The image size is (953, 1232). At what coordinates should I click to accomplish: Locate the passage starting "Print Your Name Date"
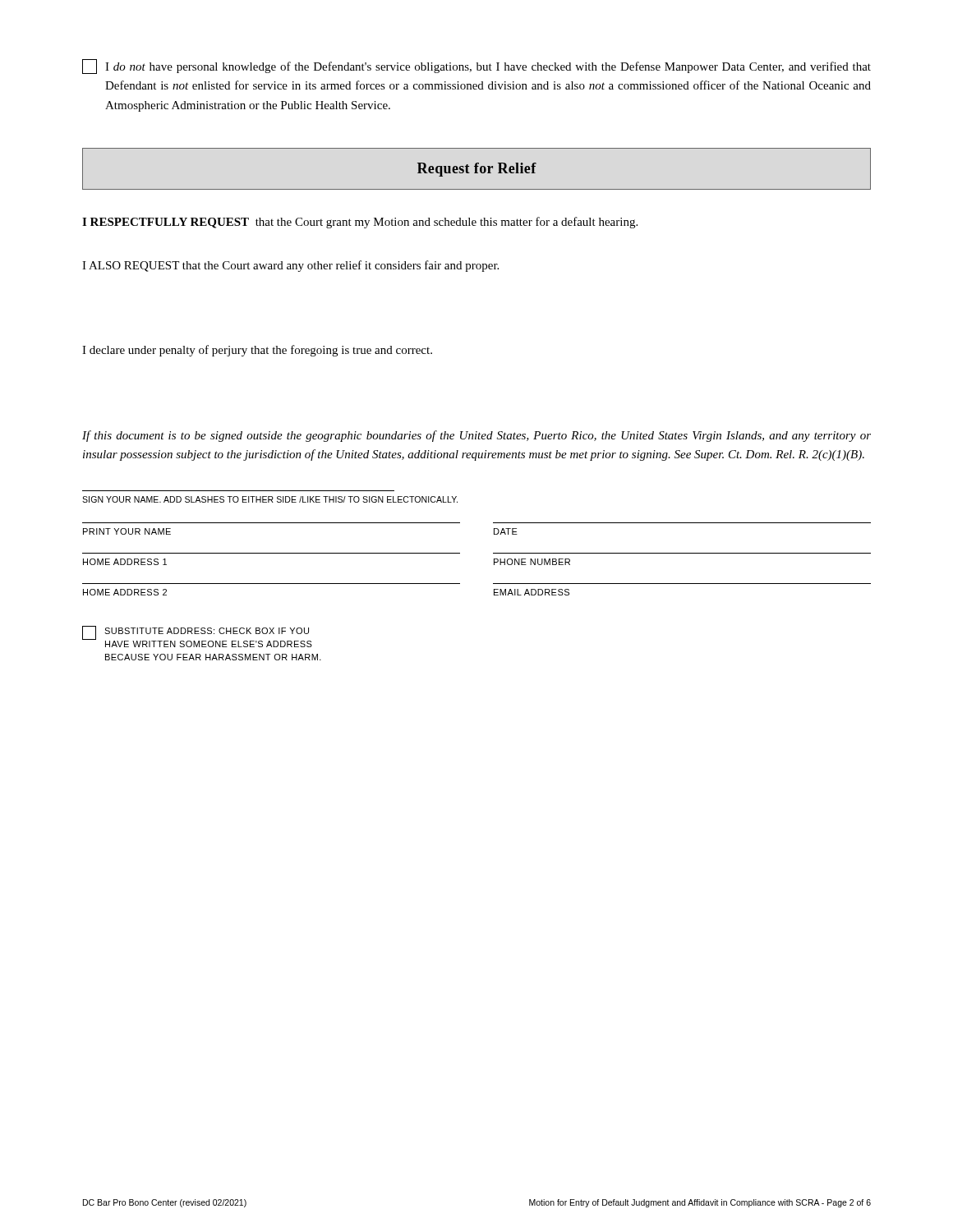click(x=121, y=531)
